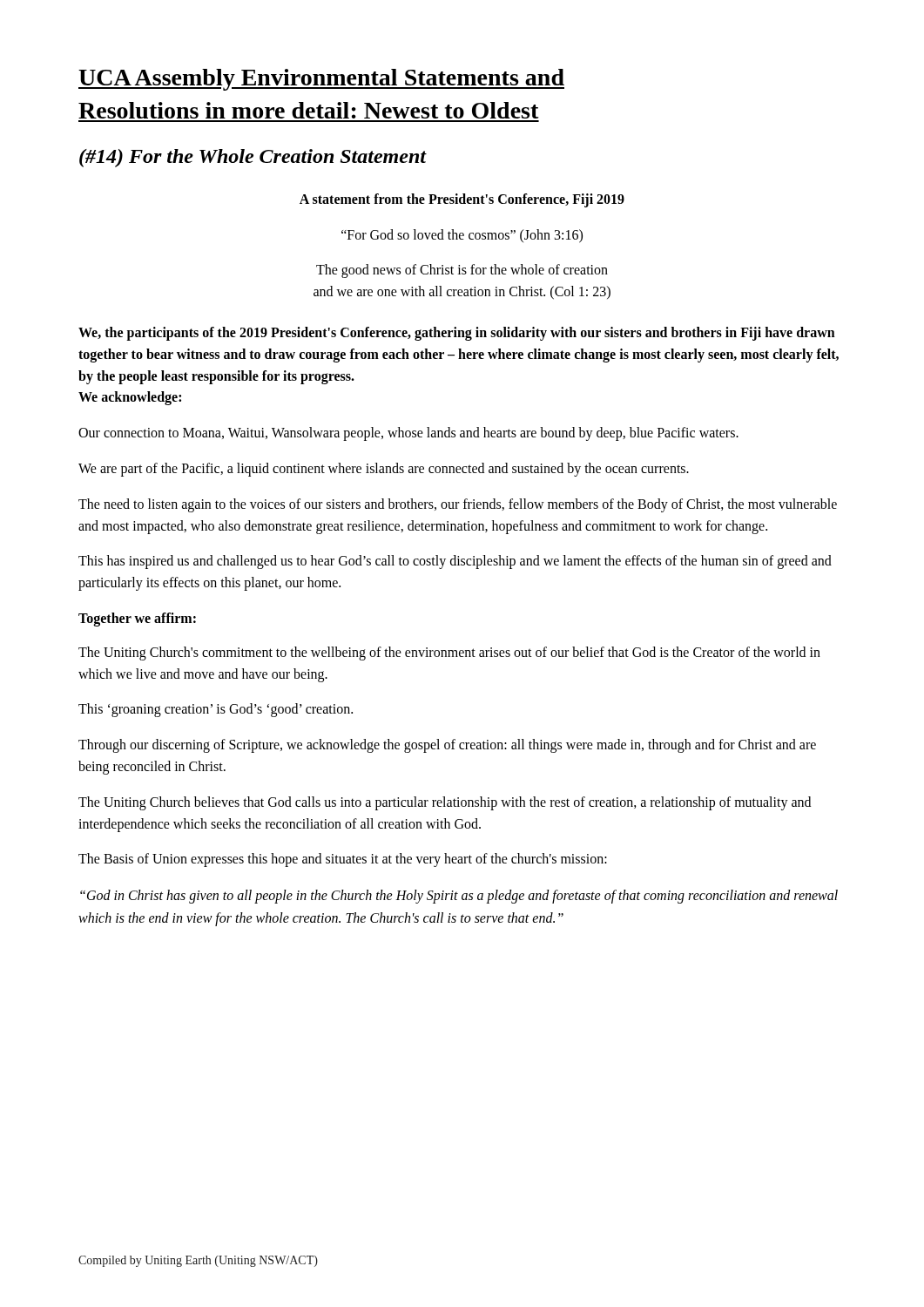
Task: Select the text block containing "The good news of Christ"
Action: click(x=462, y=281)
